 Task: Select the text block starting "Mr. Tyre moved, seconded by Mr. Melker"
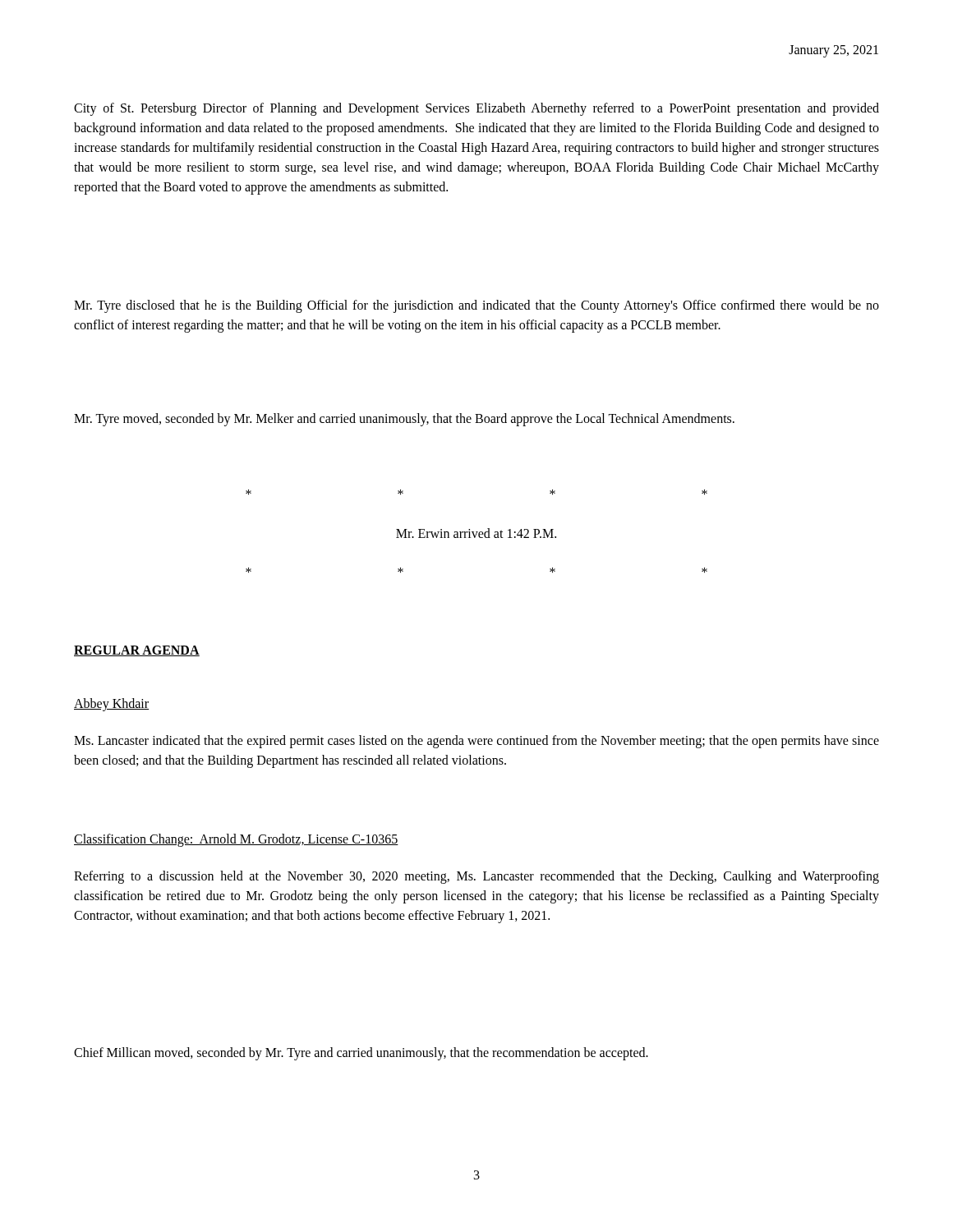click(x=405, y=418)
